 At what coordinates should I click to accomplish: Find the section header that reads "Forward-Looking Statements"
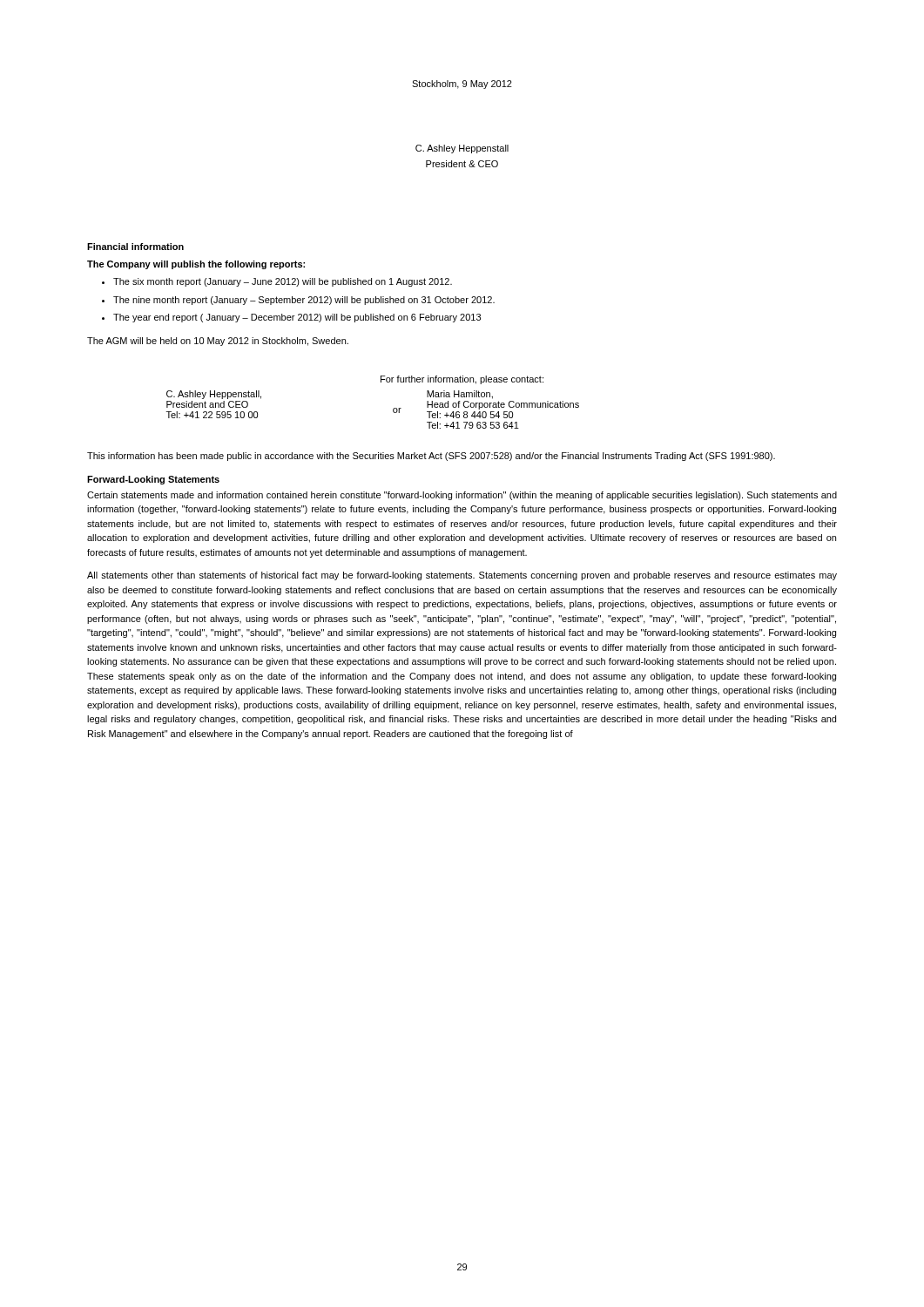point(153,479)
